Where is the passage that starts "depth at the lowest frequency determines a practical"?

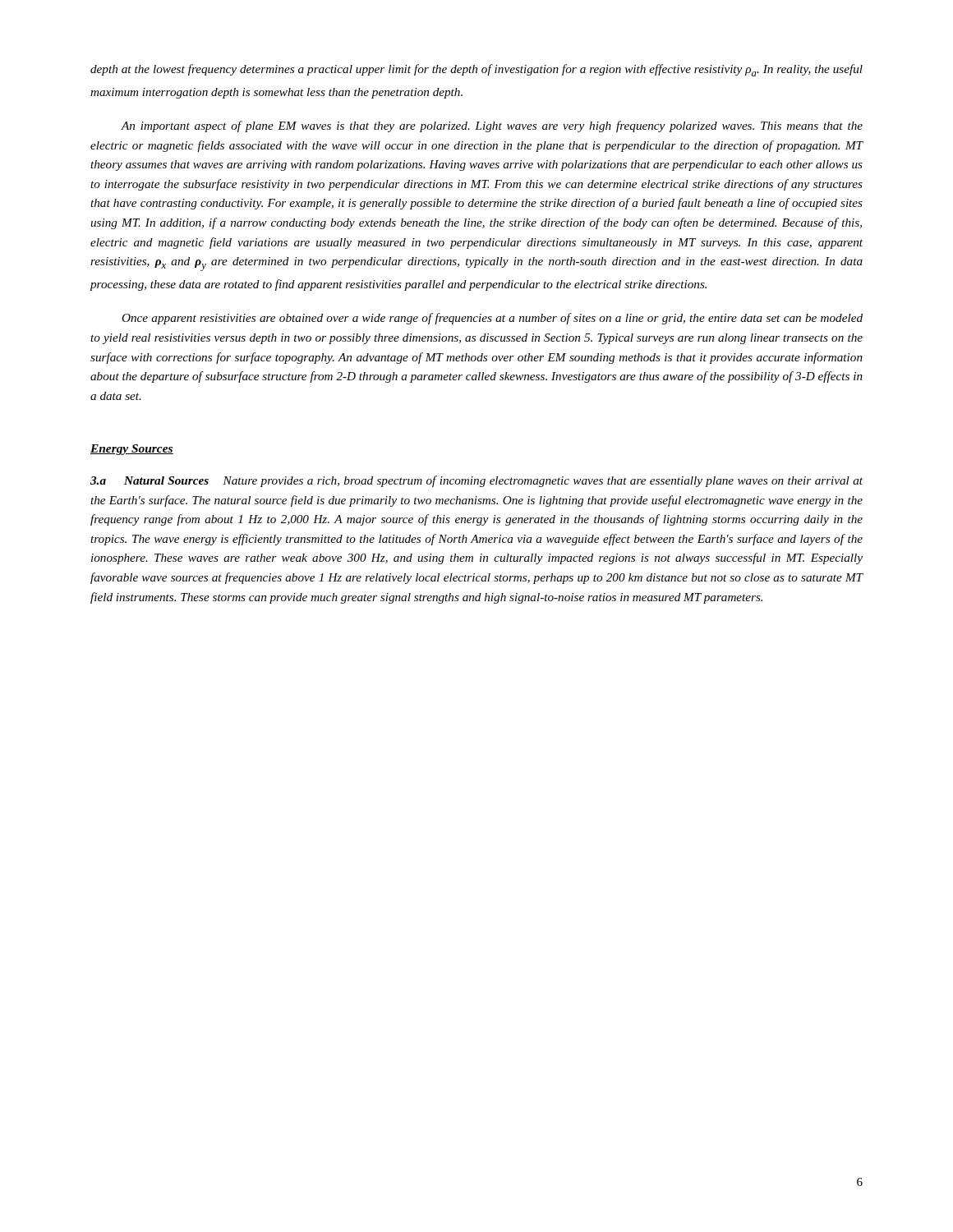click(476, 80)
